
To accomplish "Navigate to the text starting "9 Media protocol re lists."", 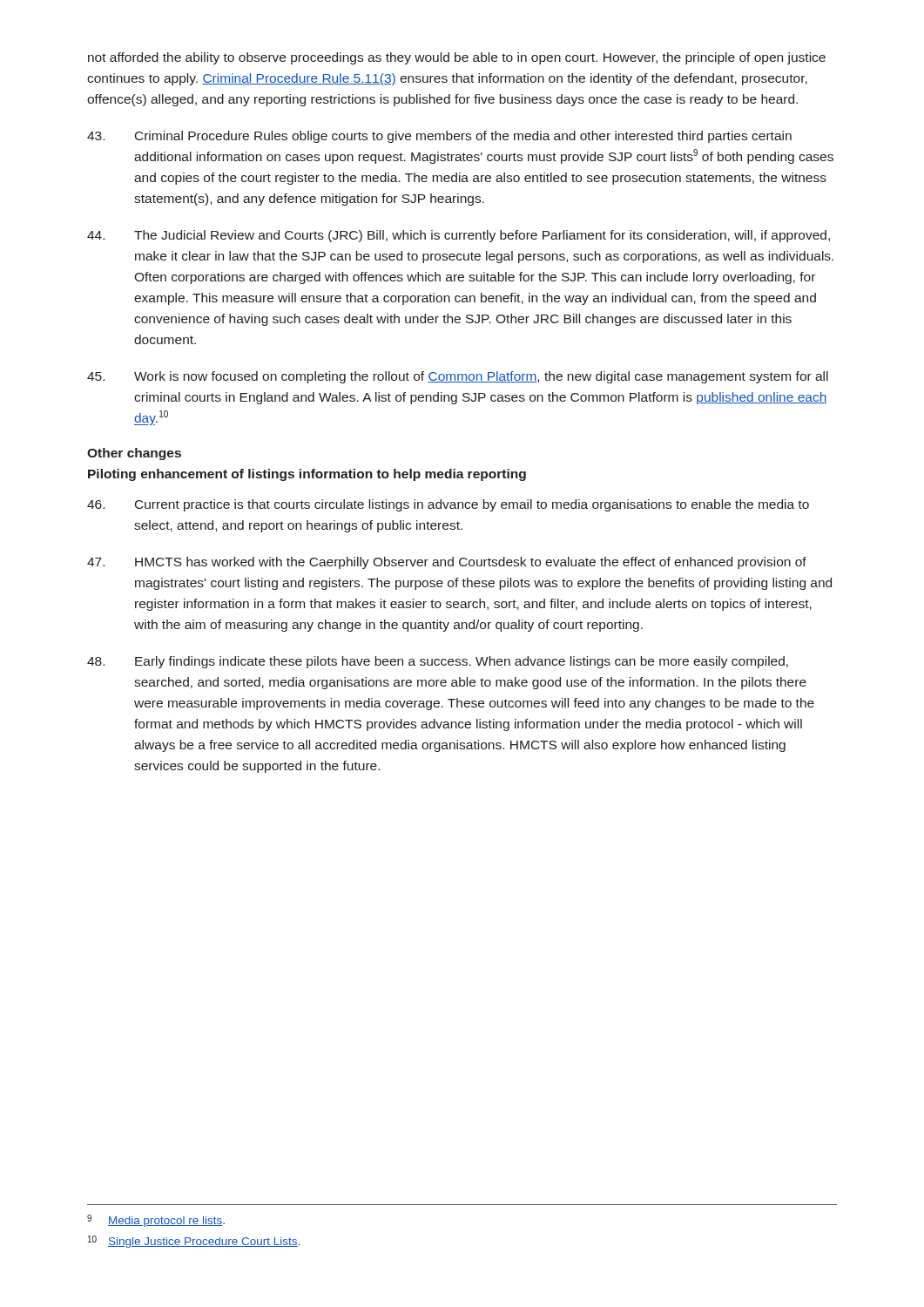I will tap(156, 1222).
